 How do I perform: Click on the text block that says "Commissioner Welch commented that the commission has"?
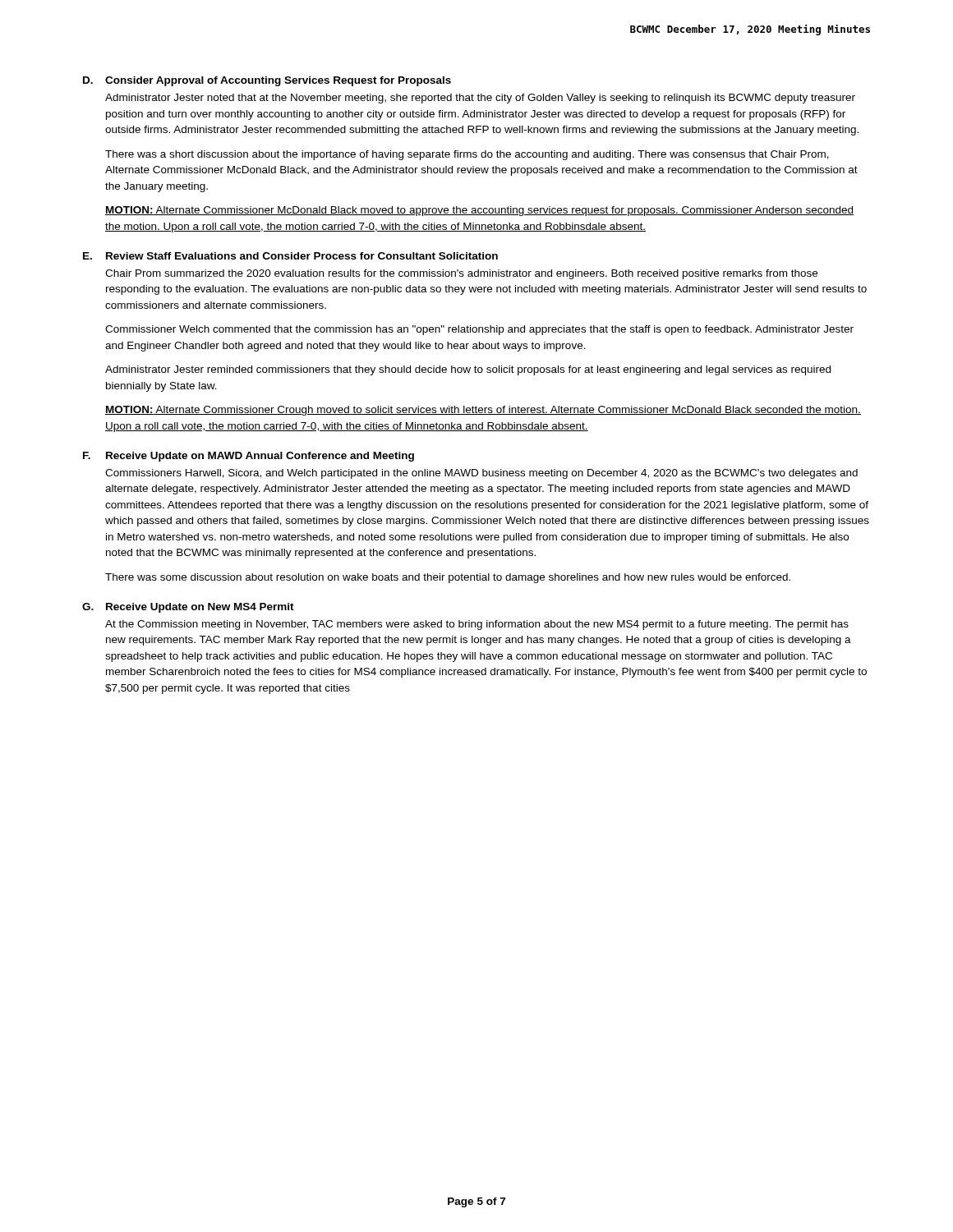click(x=479, y=337)
